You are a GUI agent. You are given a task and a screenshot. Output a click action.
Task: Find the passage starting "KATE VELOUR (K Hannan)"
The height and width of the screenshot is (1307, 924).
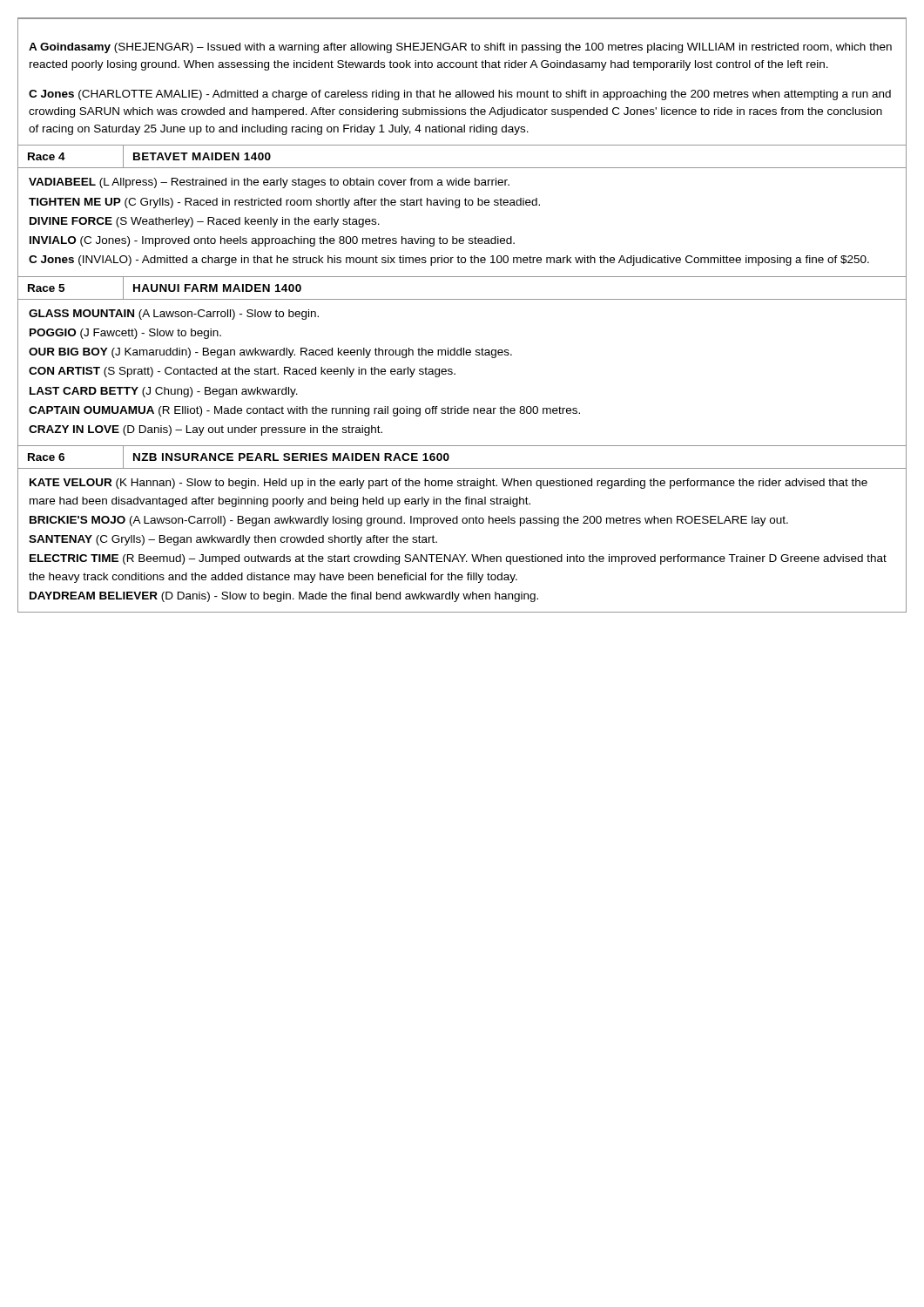point(462,492)
